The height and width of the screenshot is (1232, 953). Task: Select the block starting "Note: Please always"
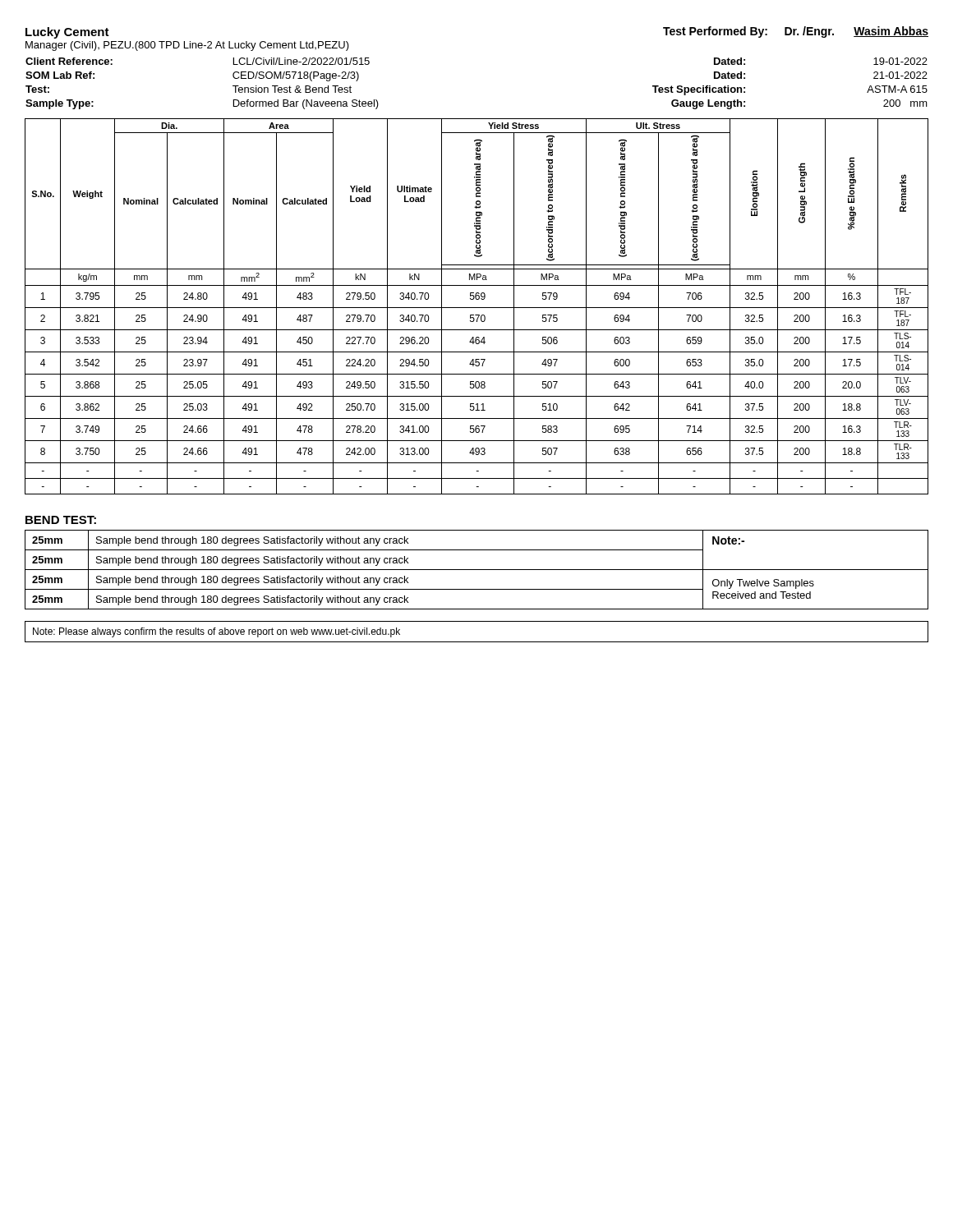click(x=216, y=631)
